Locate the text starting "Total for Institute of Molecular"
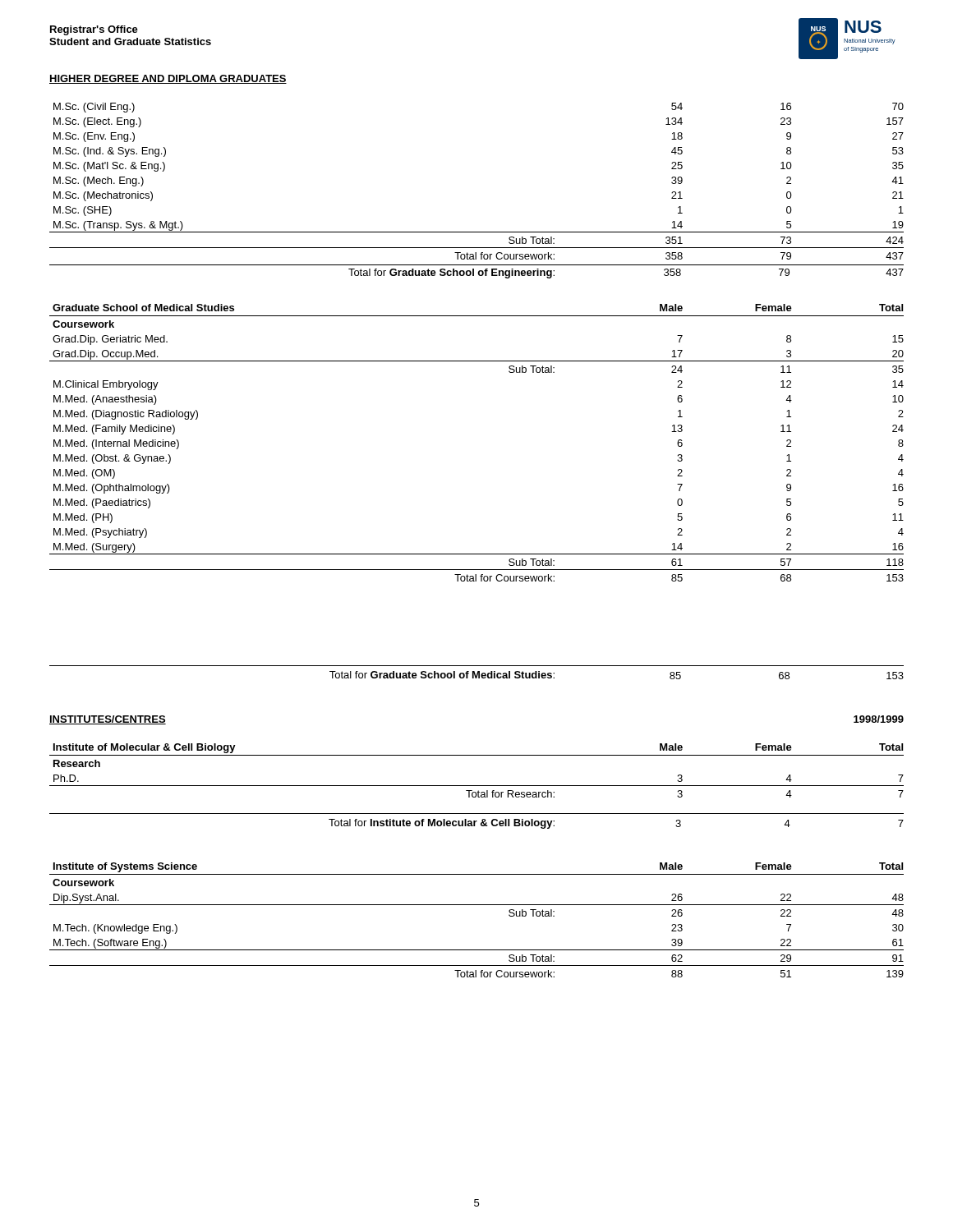The width and height of the screenshot is (953, 1232). [x=476, y=822]
